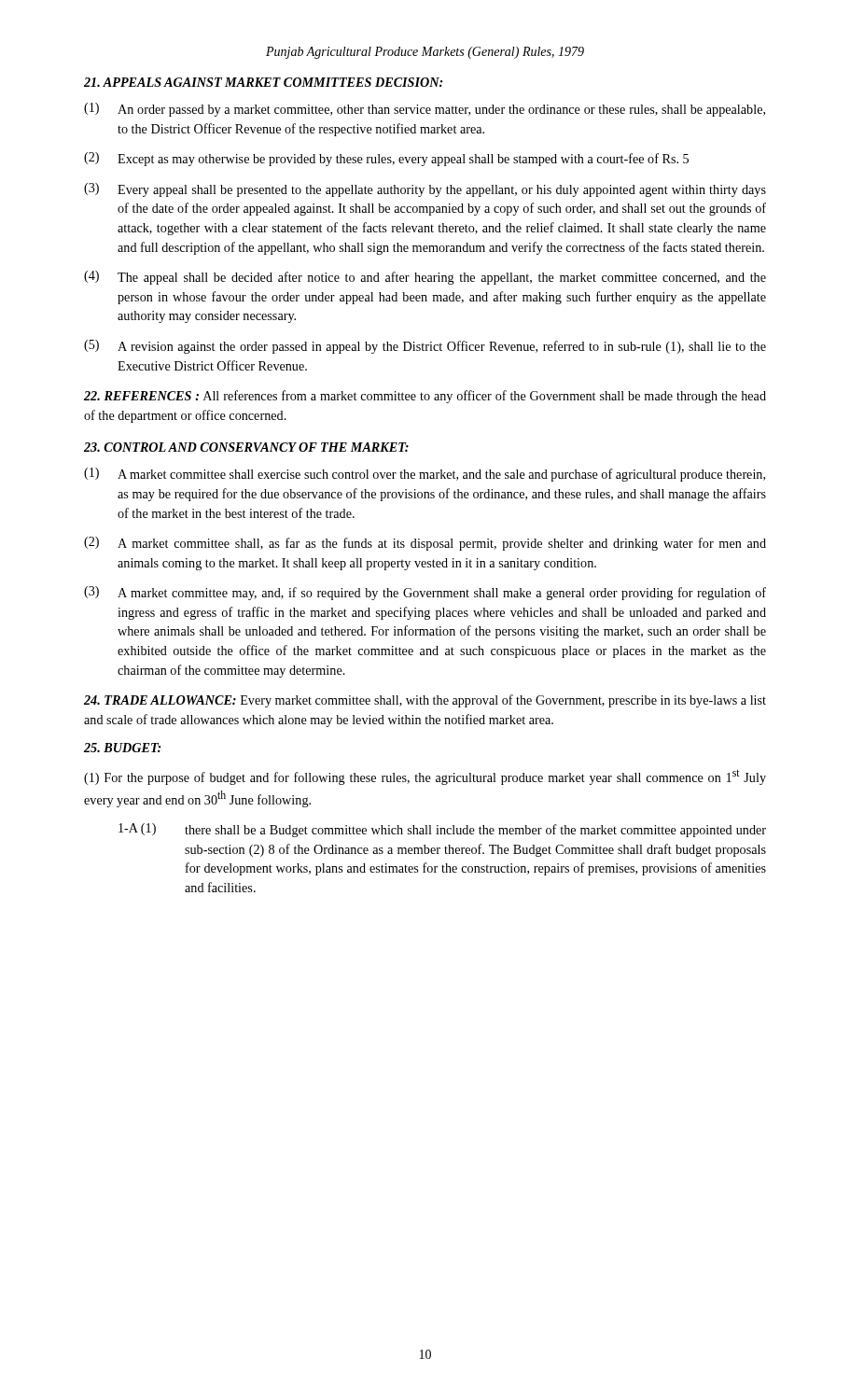Click on the section header containing "21. APPEALS AGAINST MARKET COMMITTEES DECISION:"

[264, 82]
